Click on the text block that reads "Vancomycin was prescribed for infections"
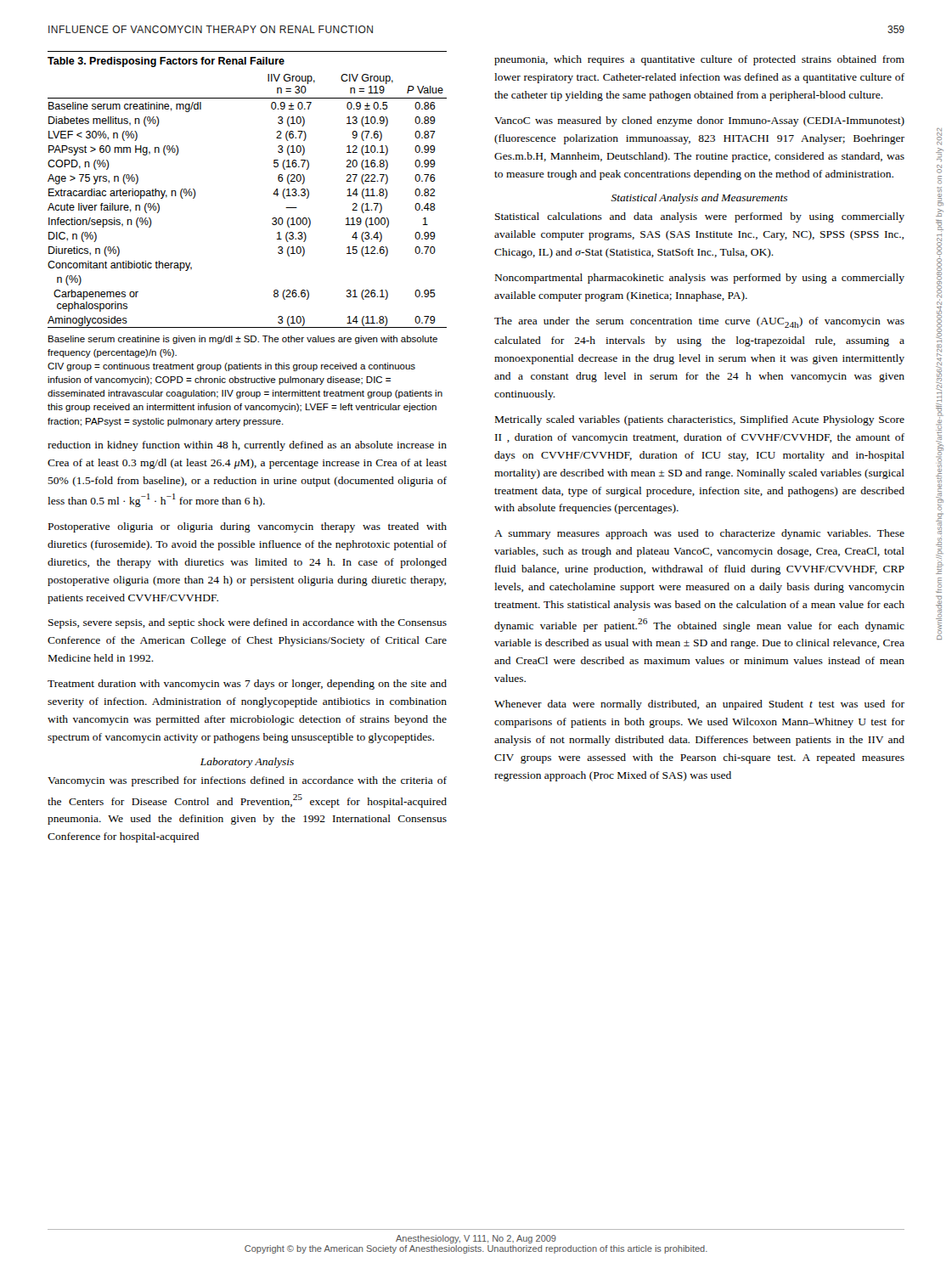Viewport: 952px width, 1274px height. coord(247,808)
